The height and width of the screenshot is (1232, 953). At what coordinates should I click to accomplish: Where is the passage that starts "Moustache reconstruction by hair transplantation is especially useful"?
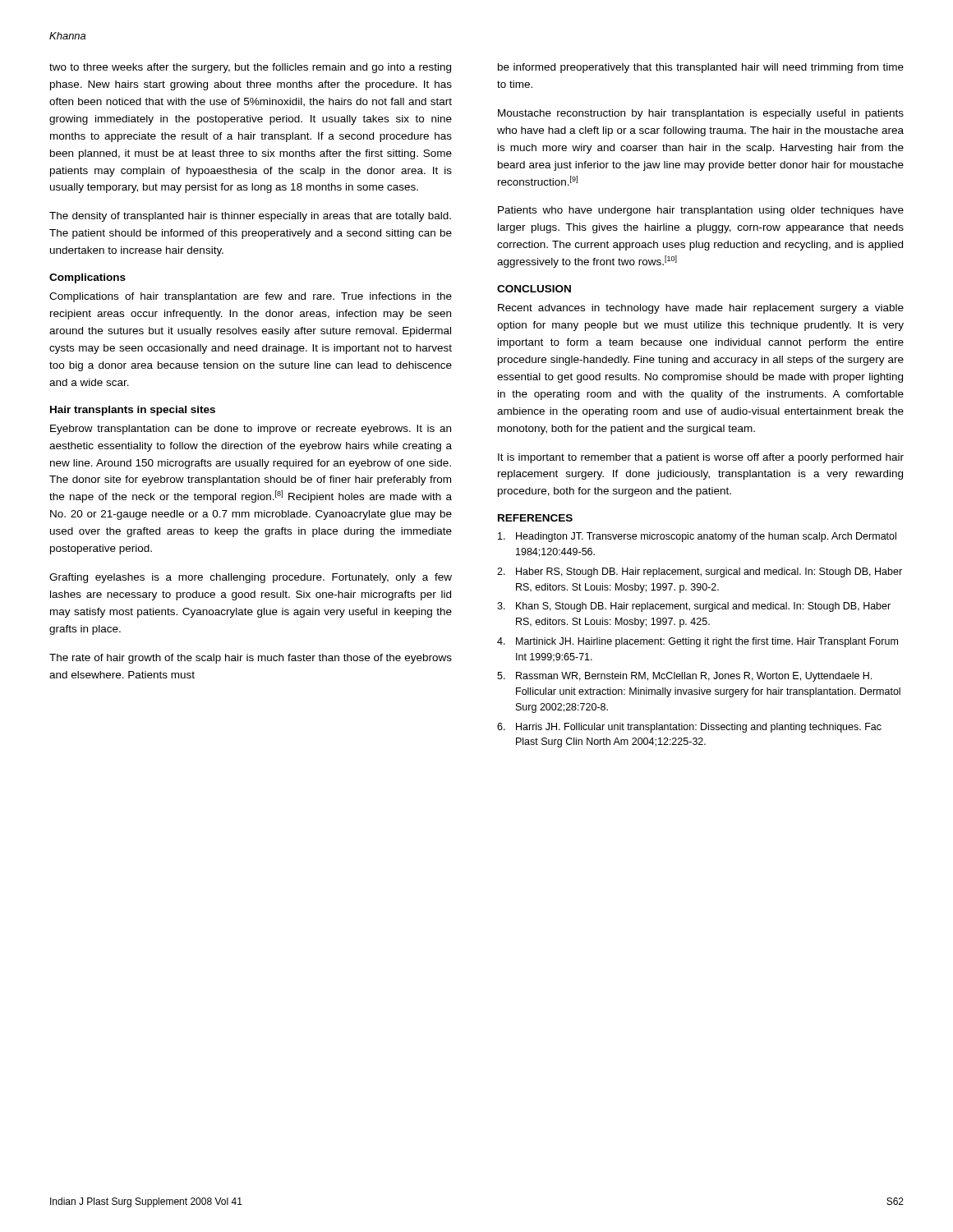click(x=700, y=147)
